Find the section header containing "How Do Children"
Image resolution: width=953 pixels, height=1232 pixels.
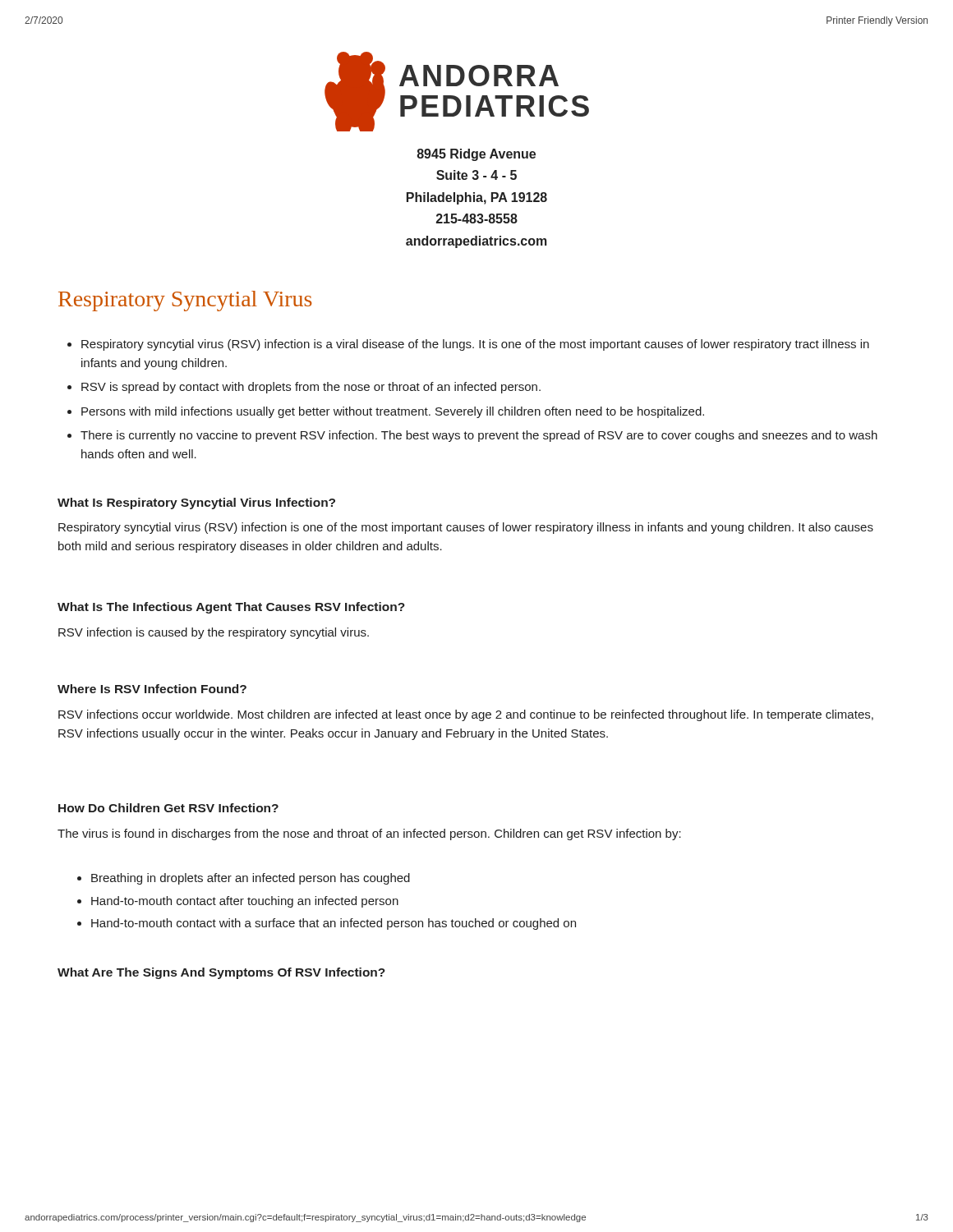pos(168,808)
